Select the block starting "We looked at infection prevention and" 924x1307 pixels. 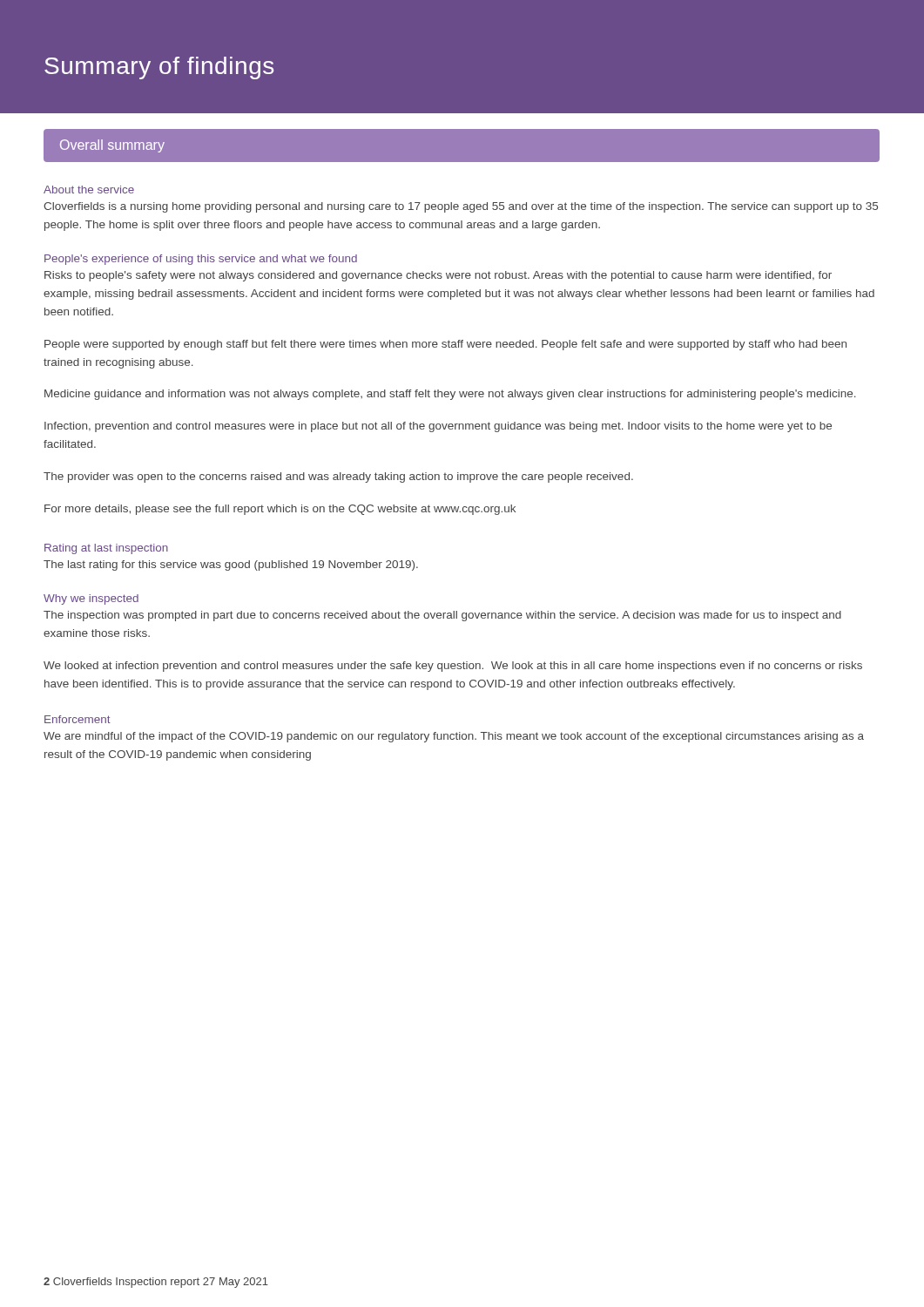tap(453, 674)
